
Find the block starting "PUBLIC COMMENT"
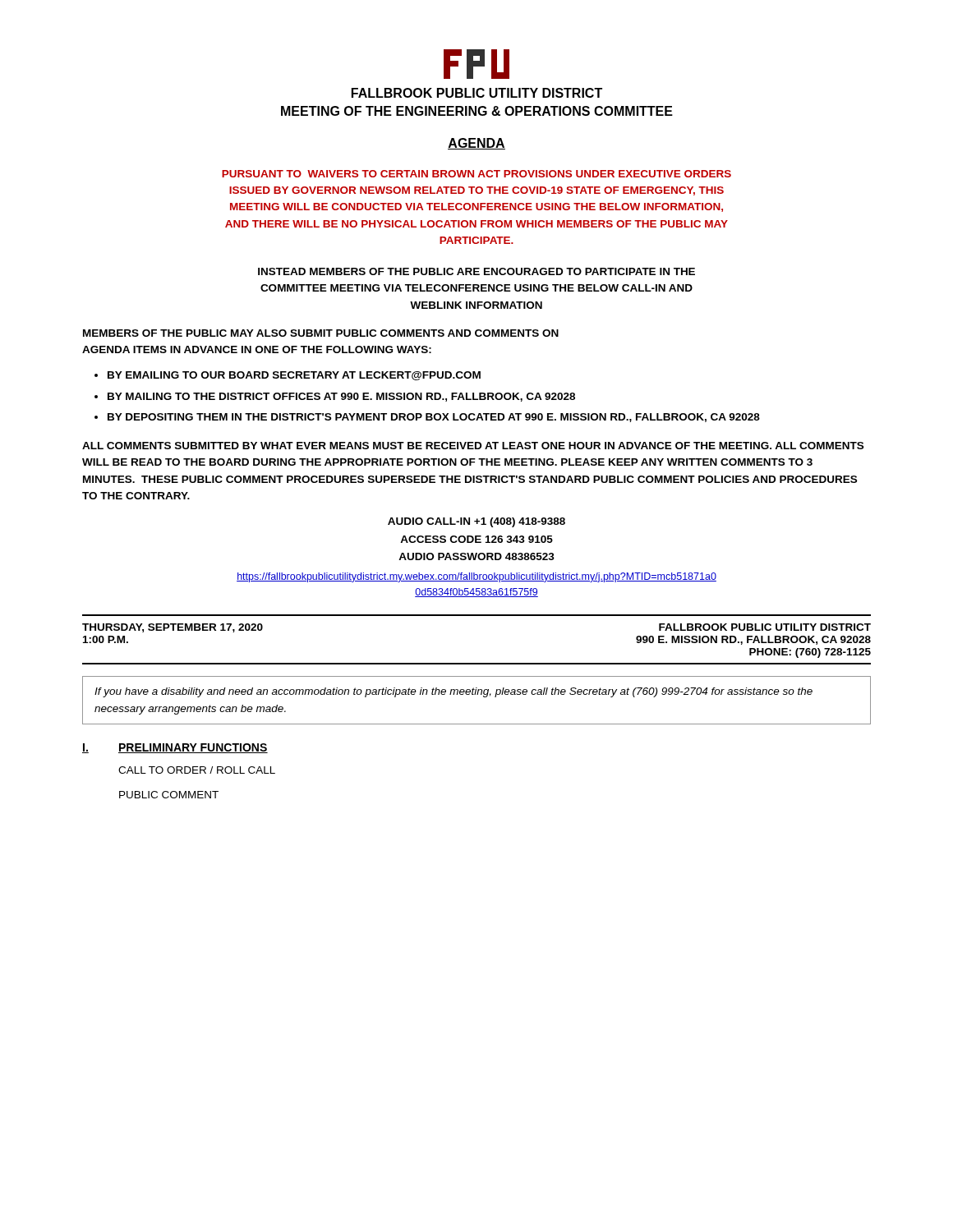pyautogui.click(x=168, y=795)
